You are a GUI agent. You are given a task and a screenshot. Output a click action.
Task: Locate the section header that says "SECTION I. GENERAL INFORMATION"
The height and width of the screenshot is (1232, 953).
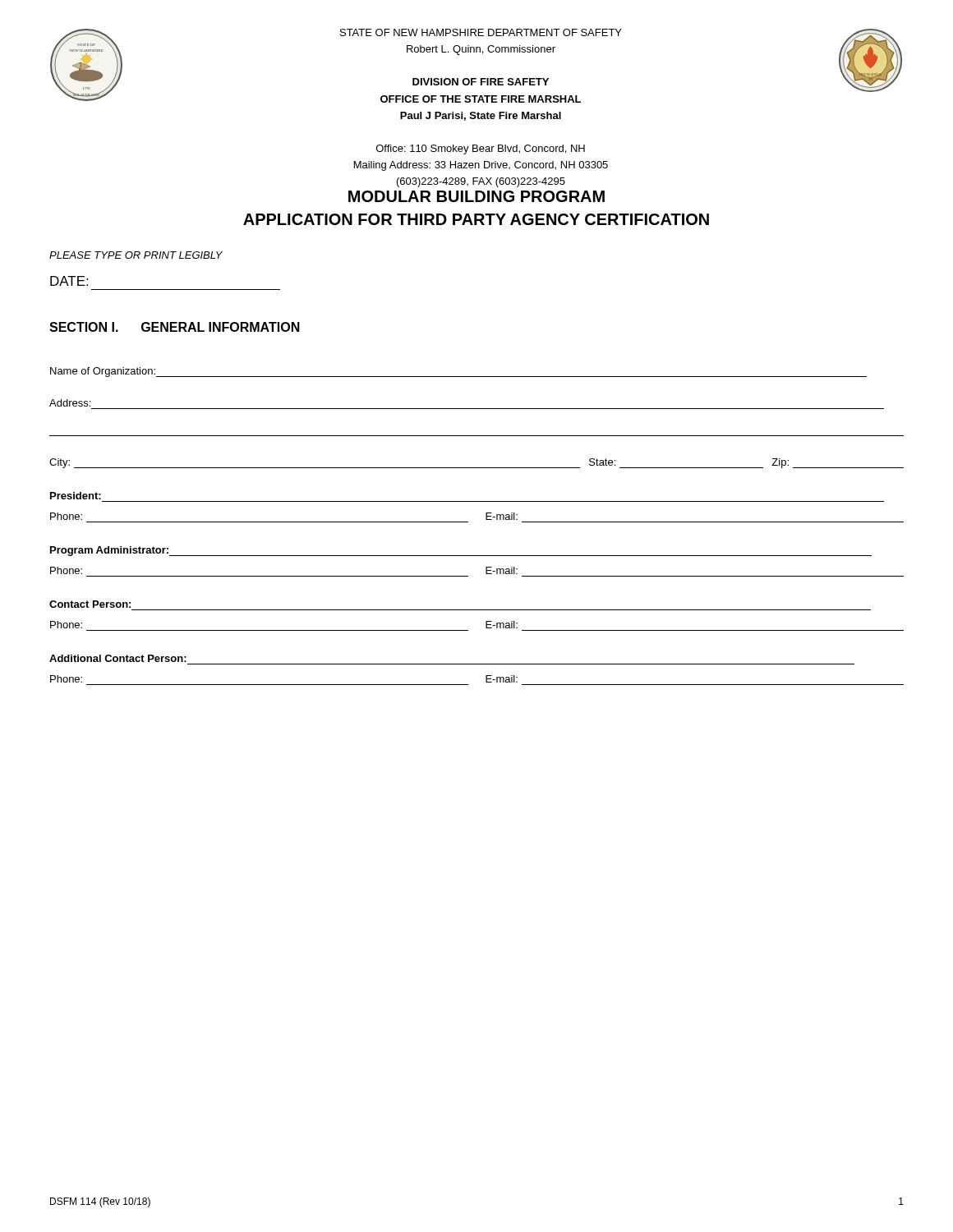pos(175,327)
